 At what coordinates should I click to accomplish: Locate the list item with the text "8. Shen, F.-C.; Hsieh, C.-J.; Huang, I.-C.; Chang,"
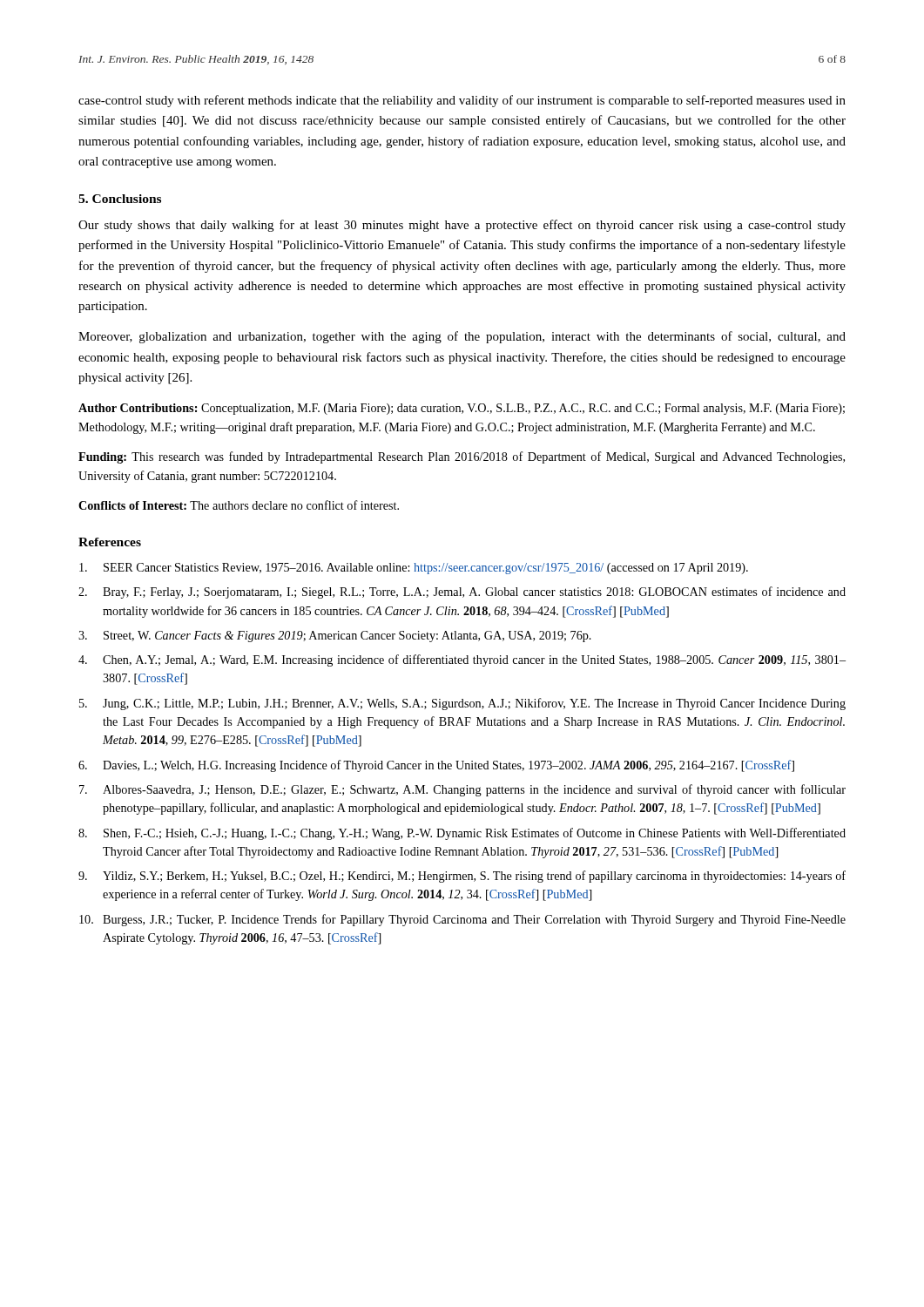[x=462, y=842]
